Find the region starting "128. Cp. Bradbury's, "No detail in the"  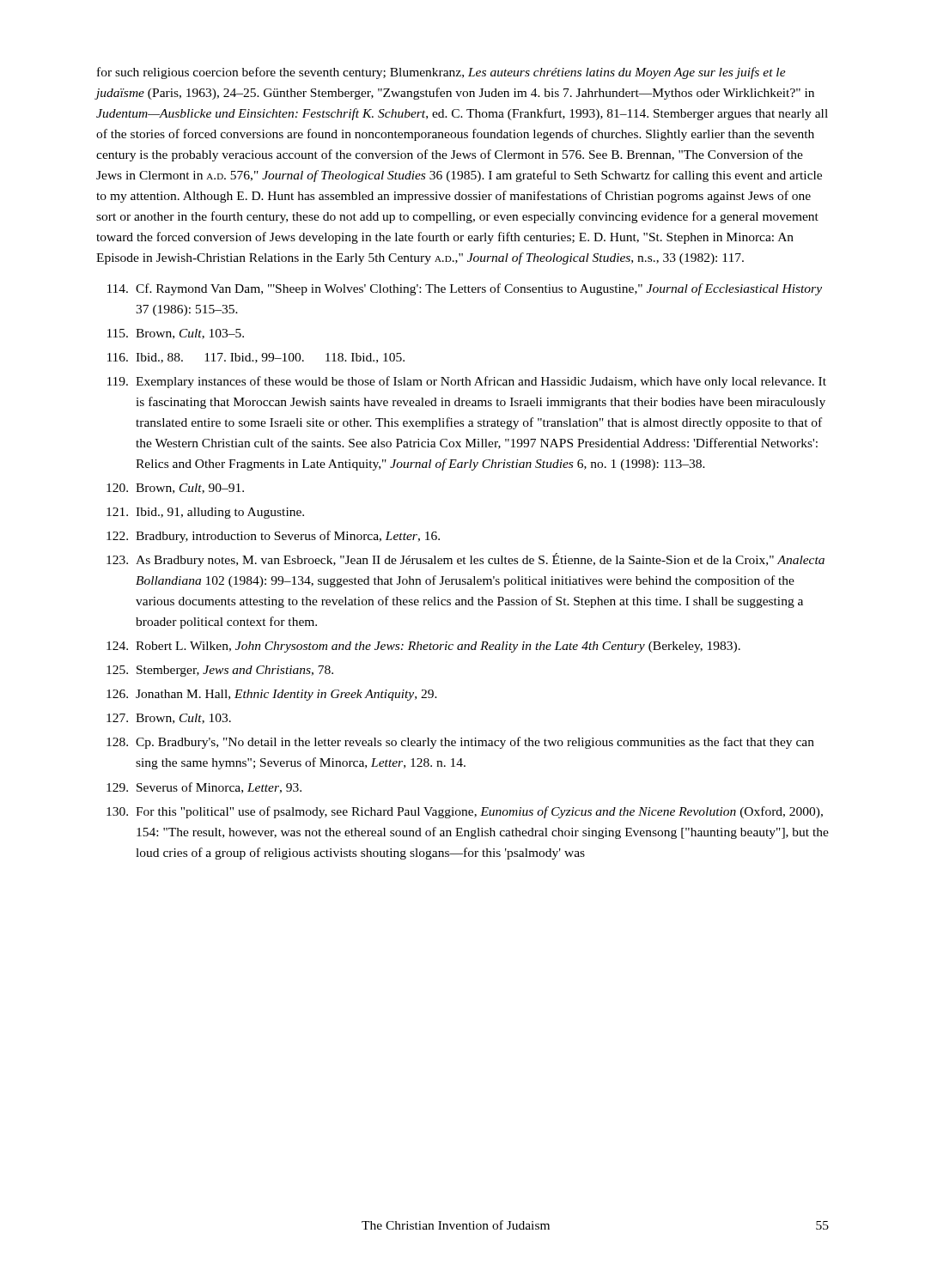[x=462, y=753]
